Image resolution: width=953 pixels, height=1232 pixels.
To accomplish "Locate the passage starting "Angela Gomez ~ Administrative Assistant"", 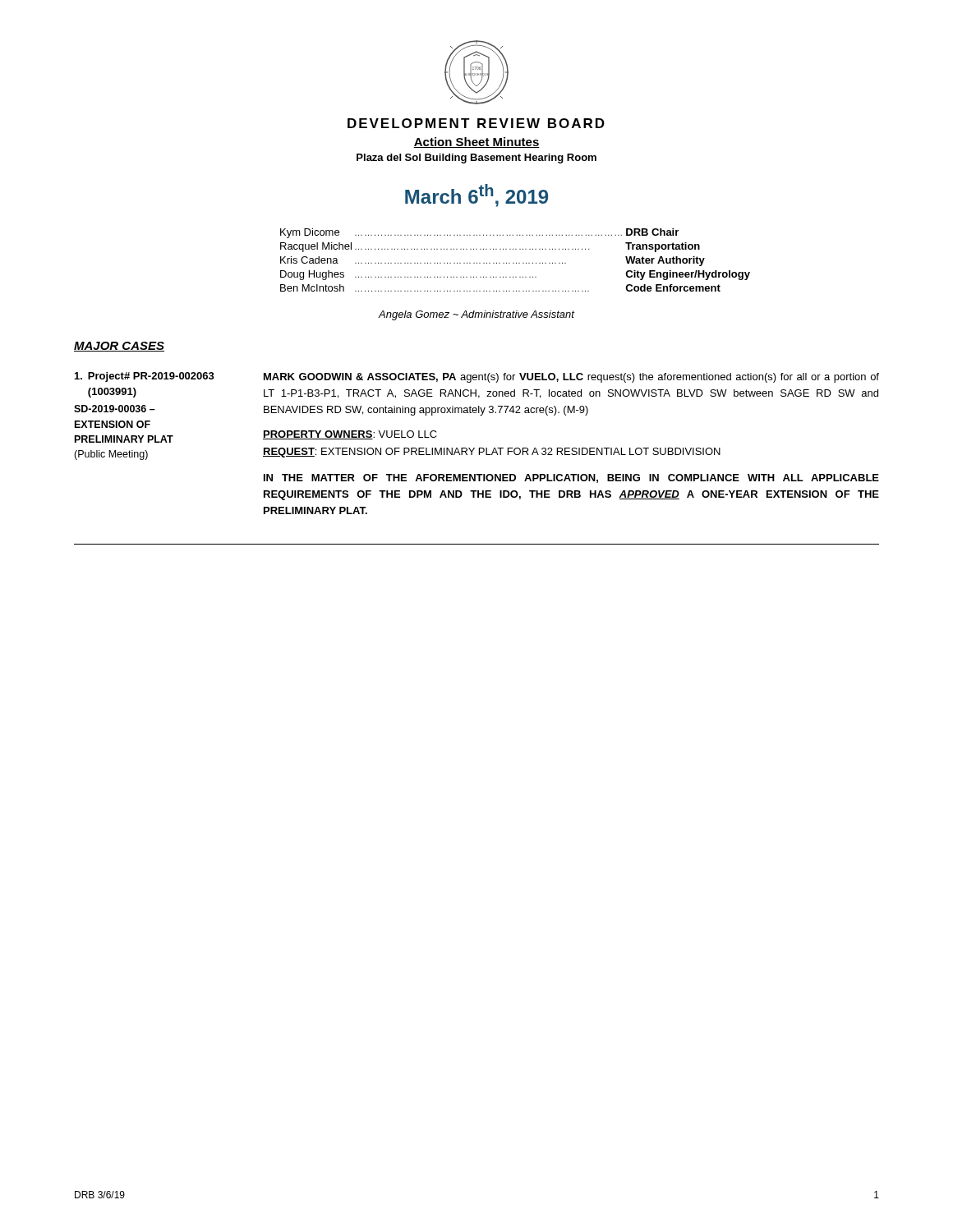I will coord(476,314).
